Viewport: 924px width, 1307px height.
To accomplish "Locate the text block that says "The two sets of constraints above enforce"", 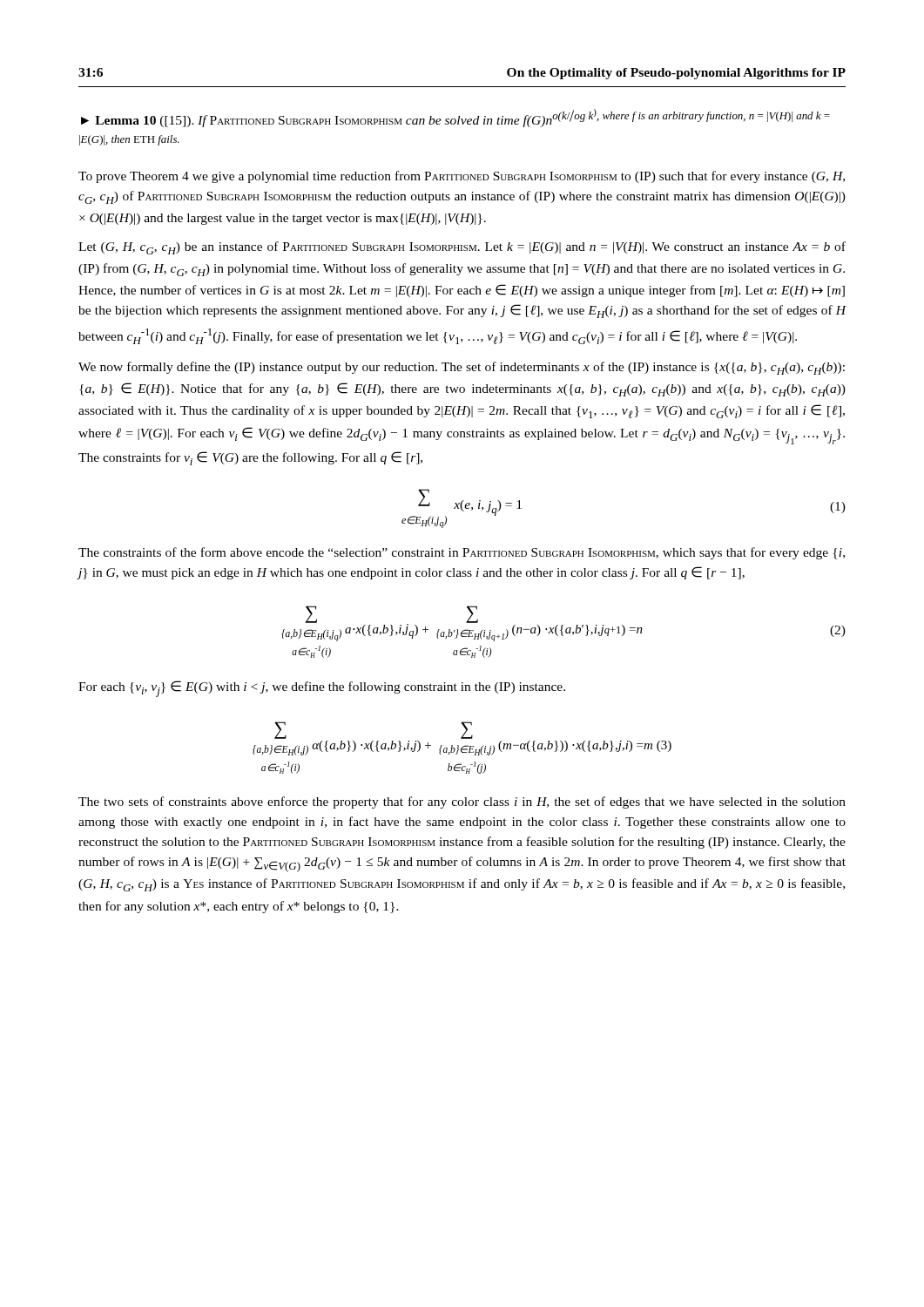I will tap(462, 853).
